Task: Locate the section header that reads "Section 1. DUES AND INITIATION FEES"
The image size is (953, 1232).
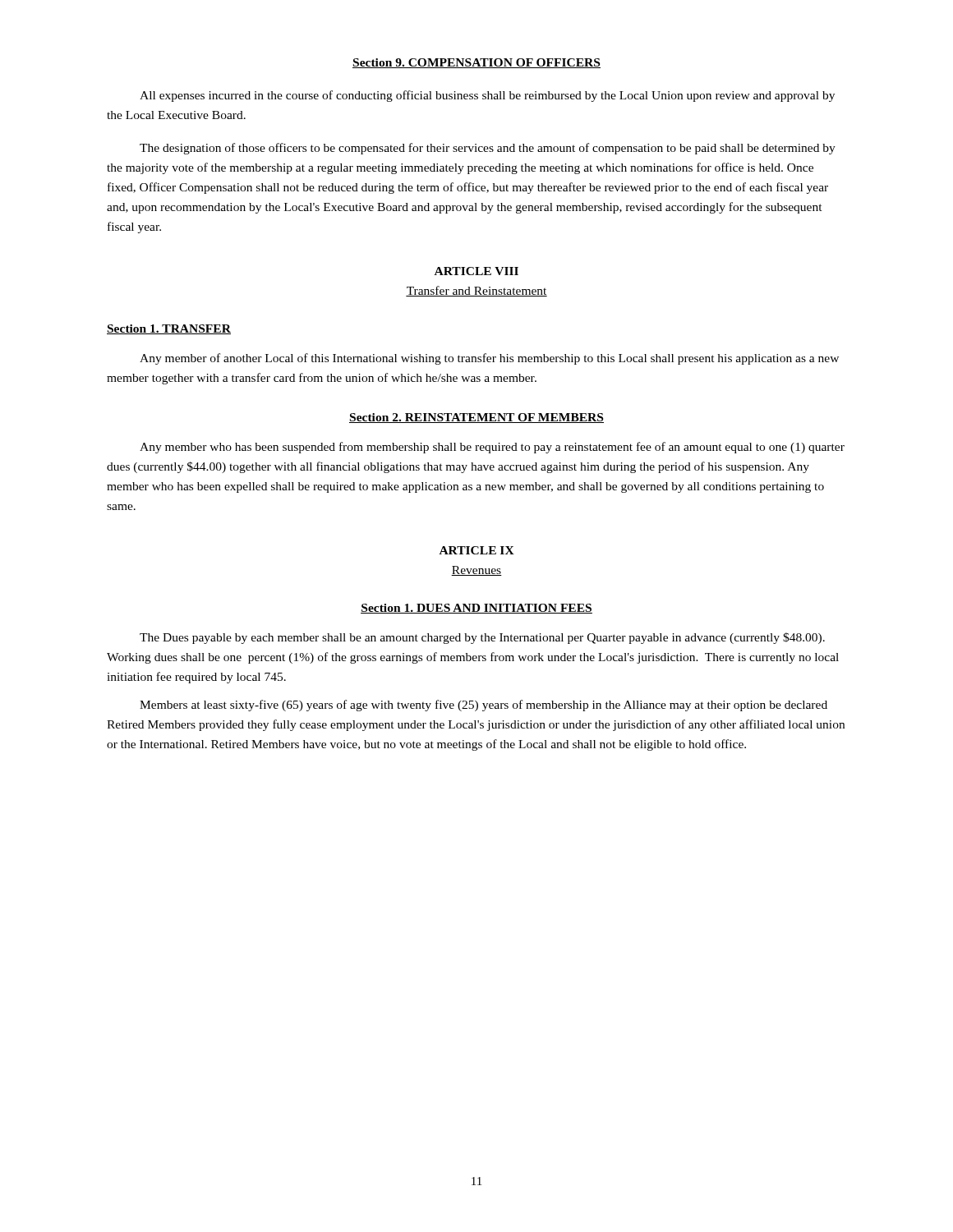Action: pyautogui.click(x=476, y=608)
